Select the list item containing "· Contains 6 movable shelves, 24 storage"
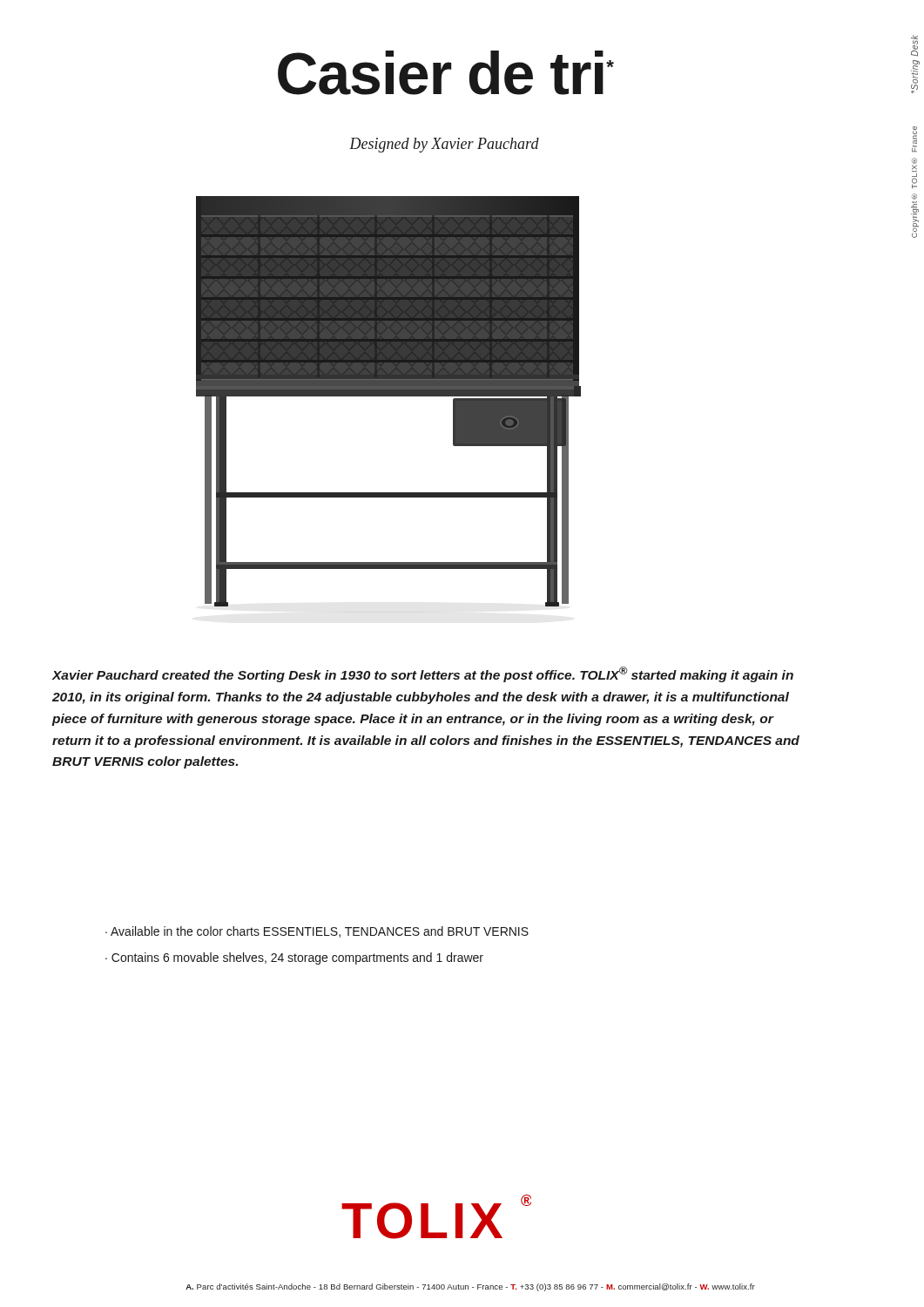This screenshot has height=1307, width=924. pos(294,957)
